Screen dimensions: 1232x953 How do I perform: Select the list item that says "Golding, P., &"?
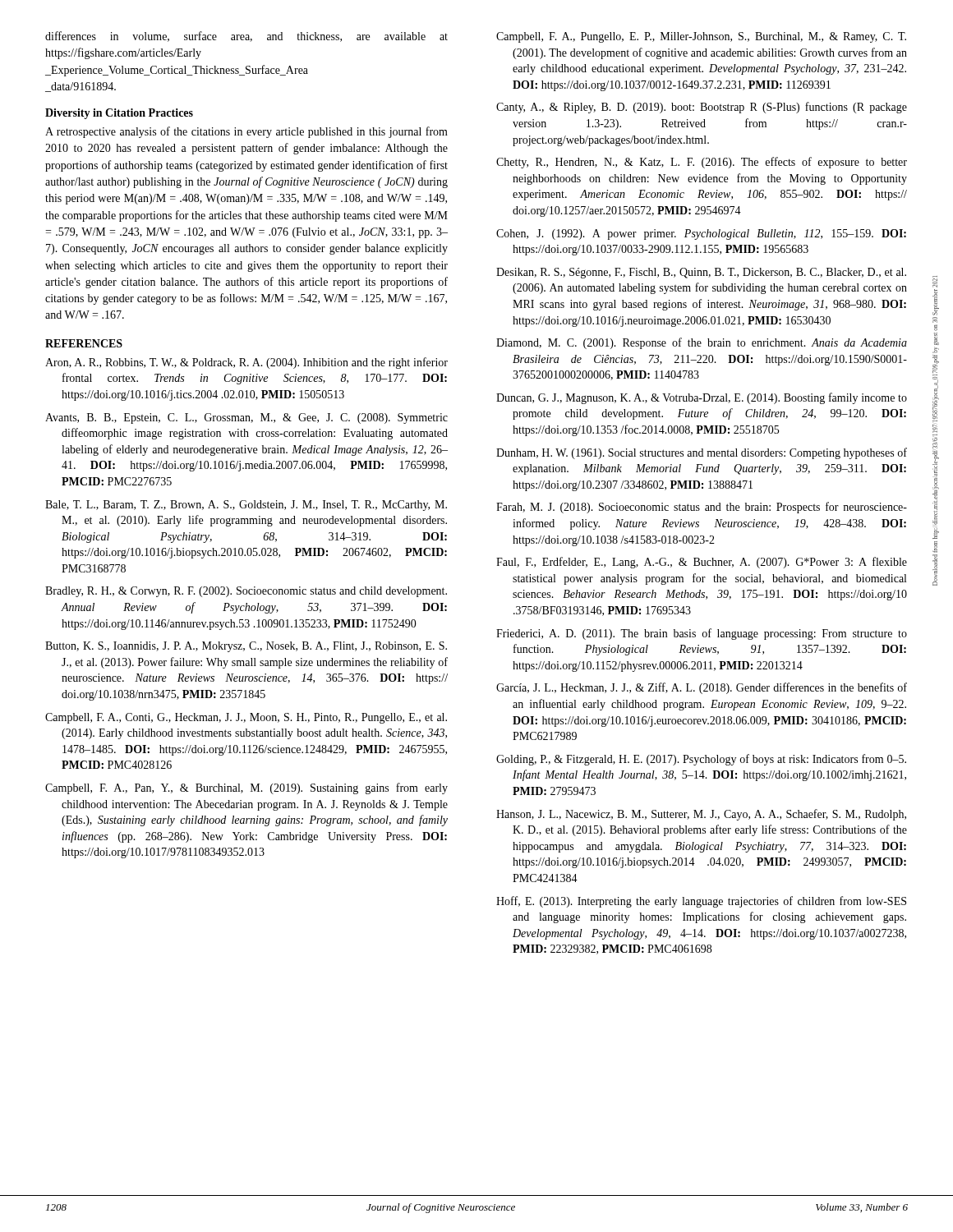[702, 775]
